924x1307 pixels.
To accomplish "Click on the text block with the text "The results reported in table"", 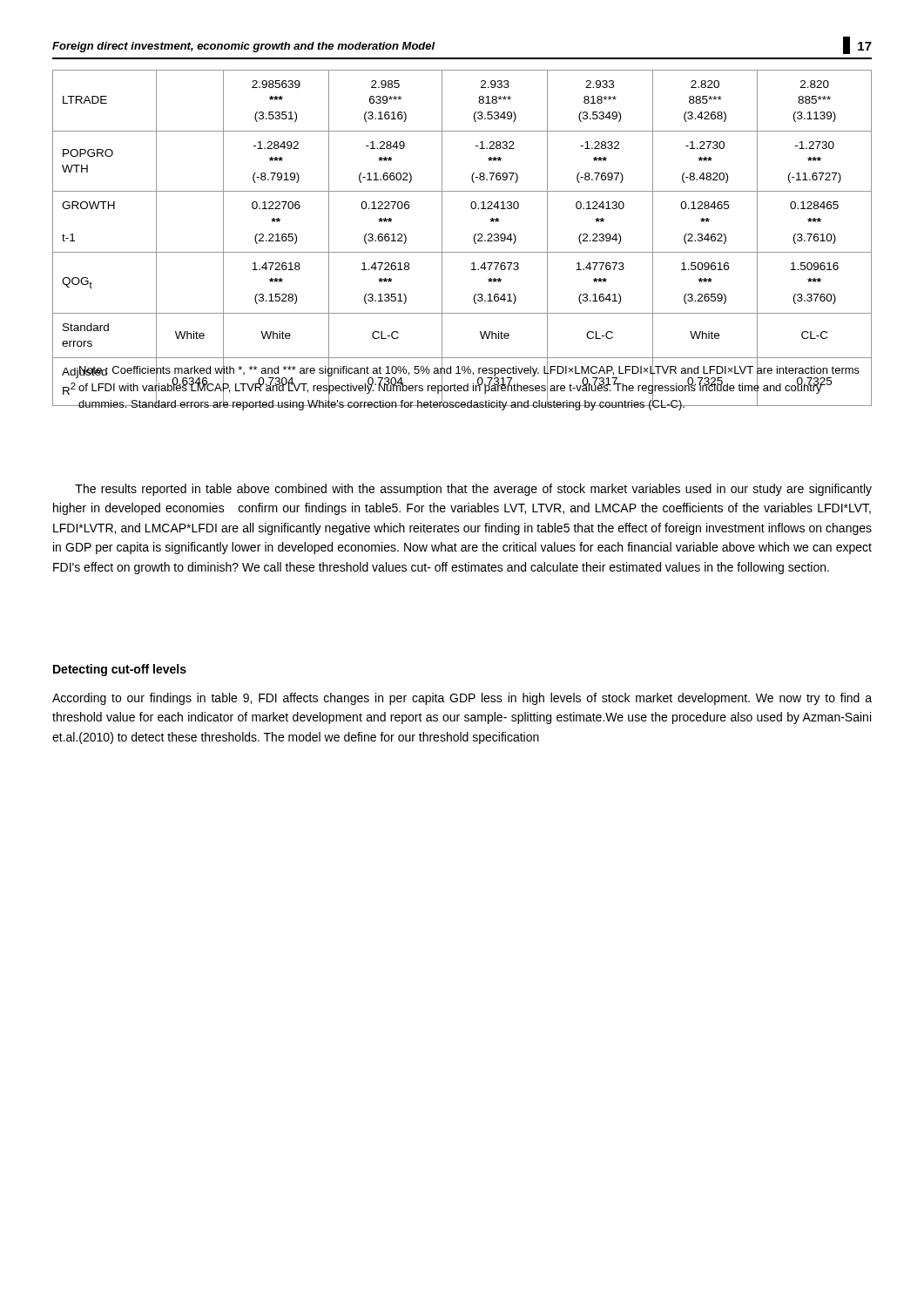I will [462, 528].
